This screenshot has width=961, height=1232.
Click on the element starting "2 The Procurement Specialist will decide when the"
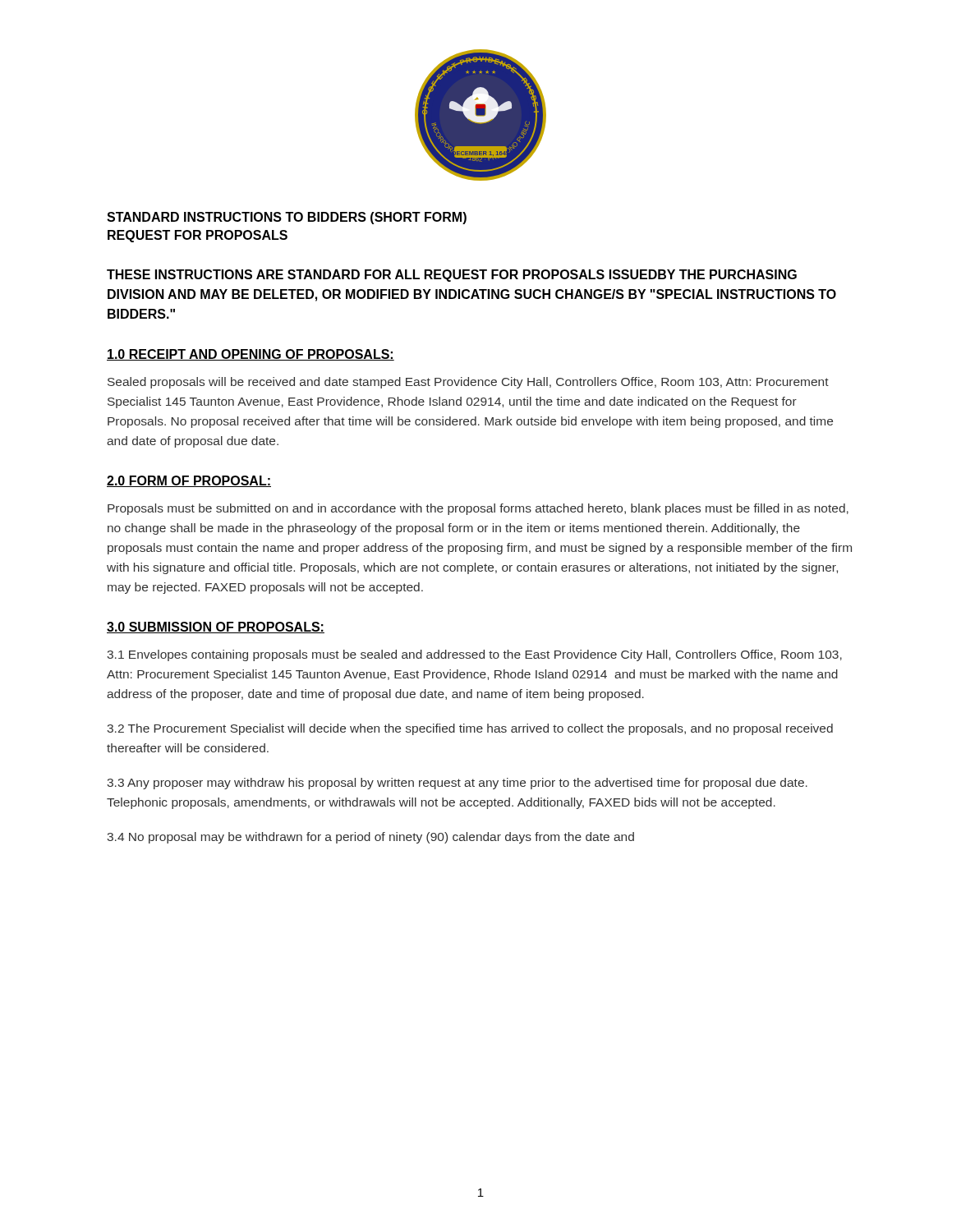[470, 738]
